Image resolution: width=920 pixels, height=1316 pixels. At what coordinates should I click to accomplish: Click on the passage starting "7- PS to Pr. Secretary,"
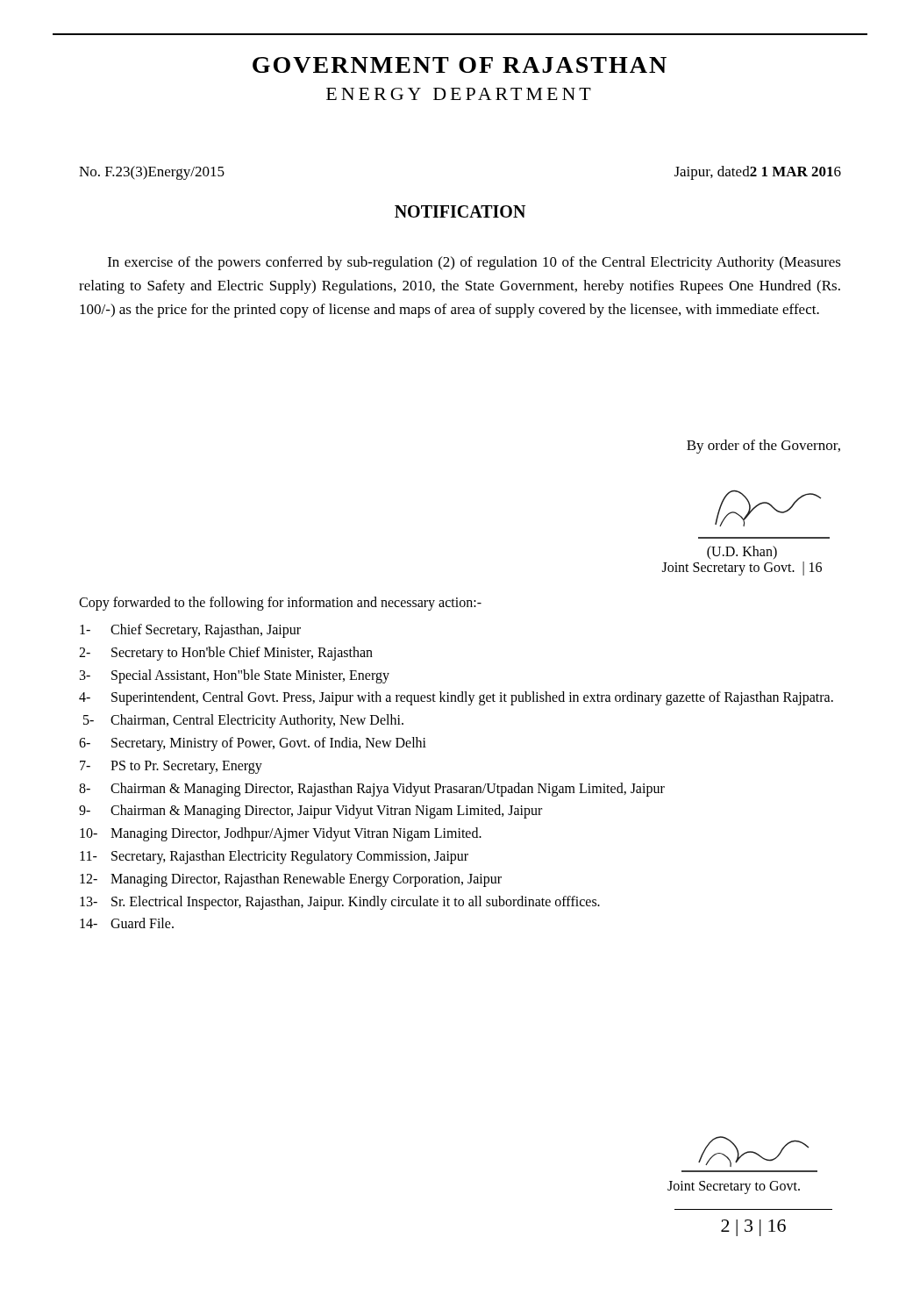(171, 767)
